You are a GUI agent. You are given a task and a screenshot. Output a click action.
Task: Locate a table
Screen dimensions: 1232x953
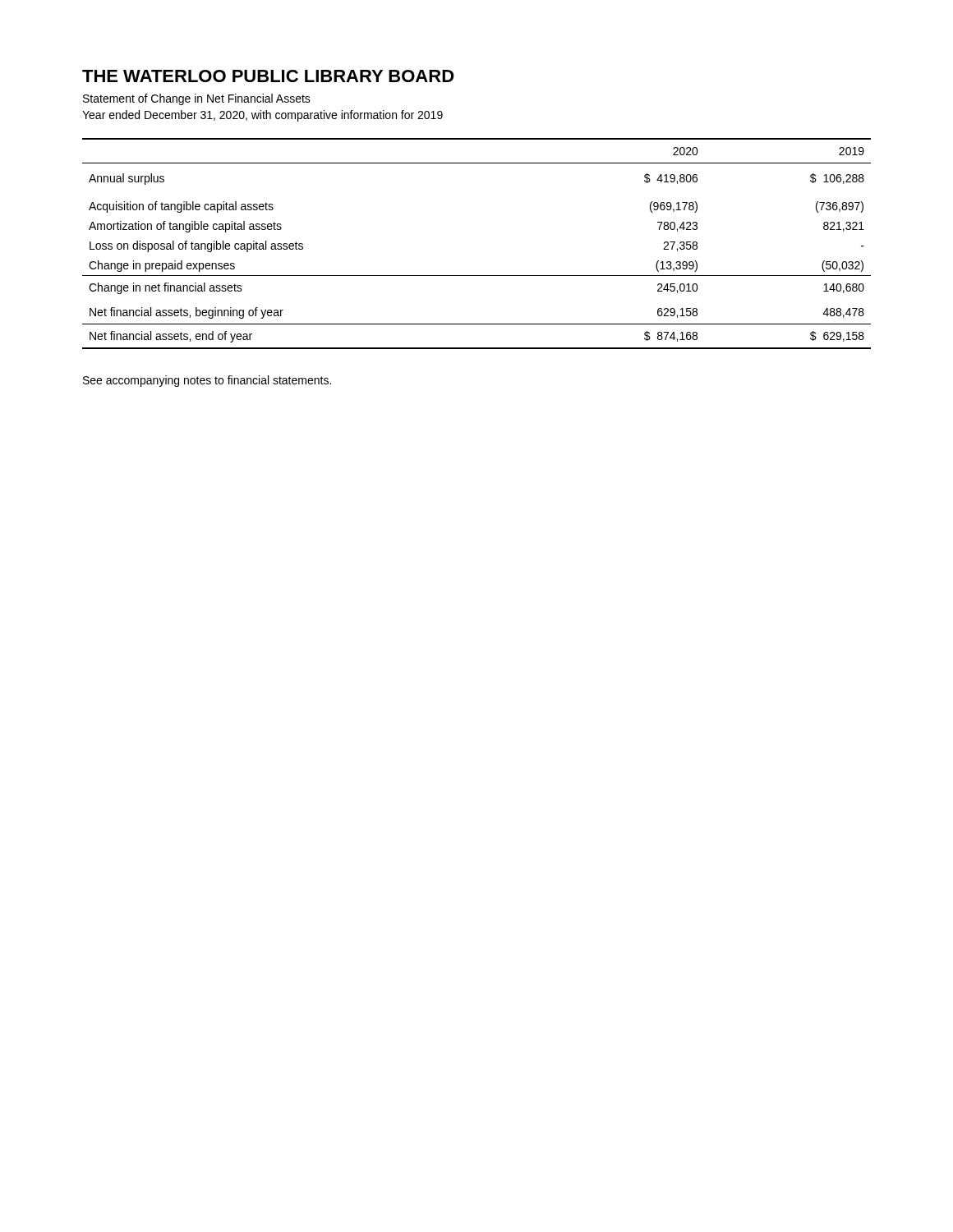tap(476, 244)
